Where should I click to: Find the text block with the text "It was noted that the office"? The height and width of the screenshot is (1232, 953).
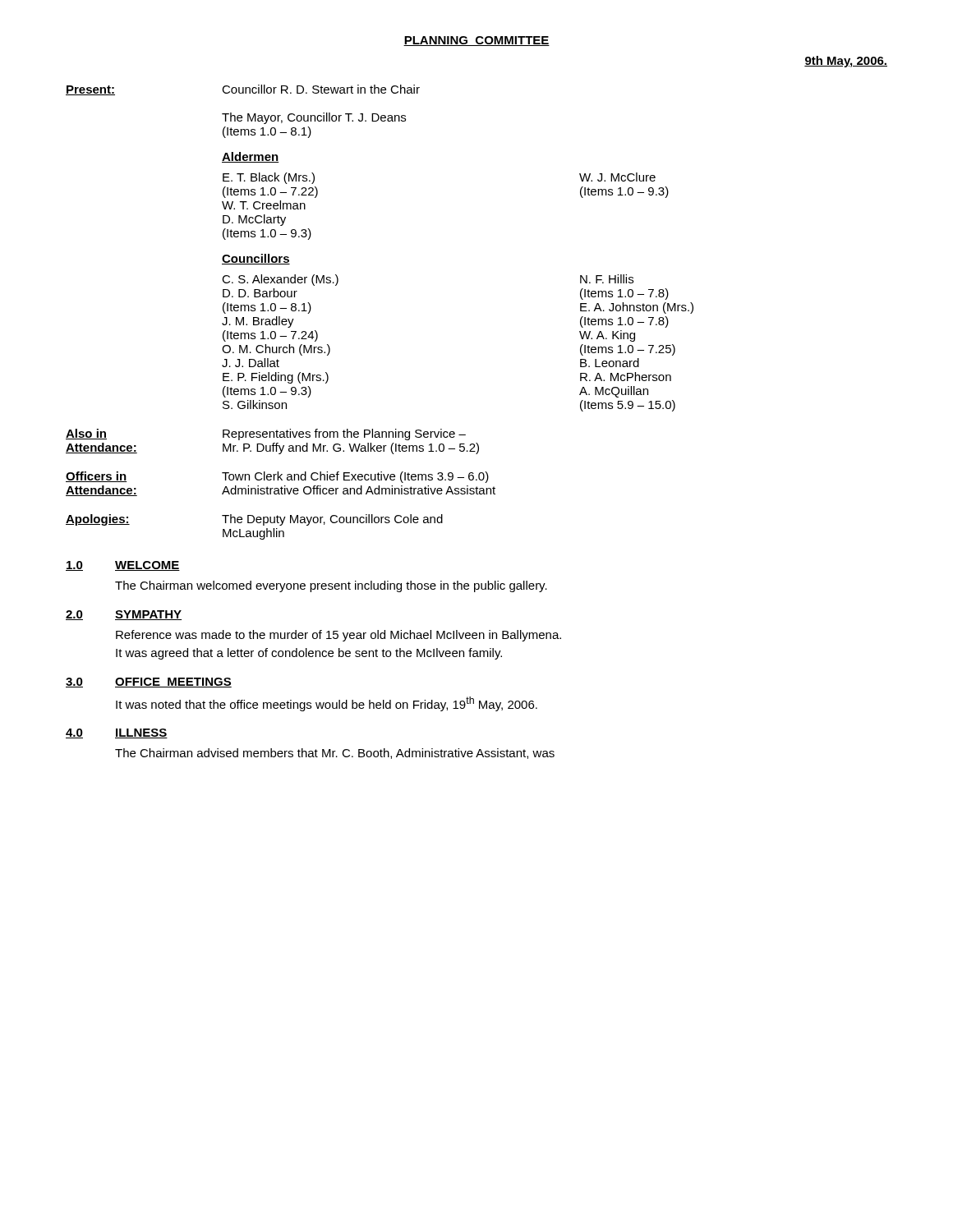click(x=327, y=703)
